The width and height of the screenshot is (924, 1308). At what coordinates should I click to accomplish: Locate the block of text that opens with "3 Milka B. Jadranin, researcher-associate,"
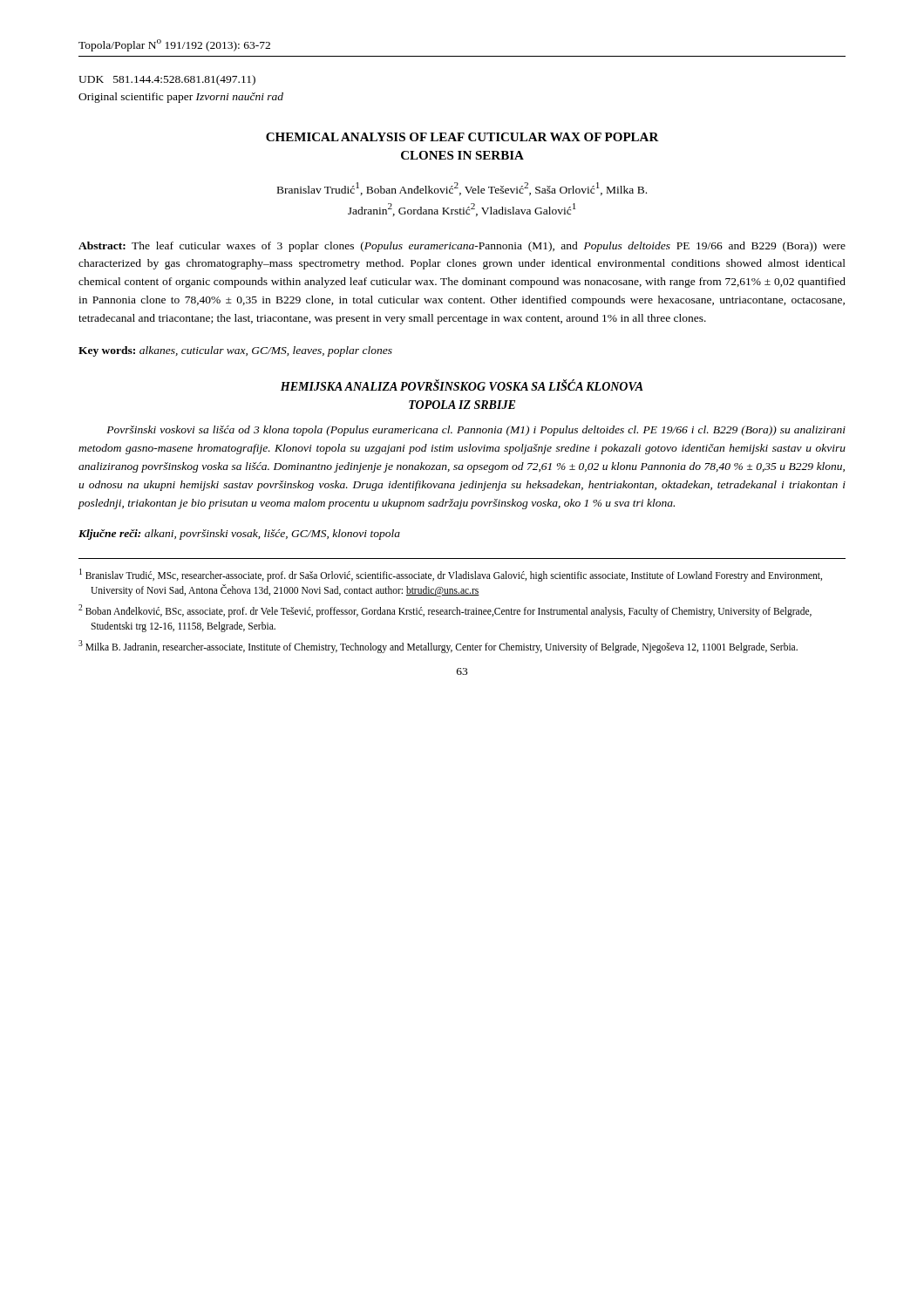coord(438,646)
